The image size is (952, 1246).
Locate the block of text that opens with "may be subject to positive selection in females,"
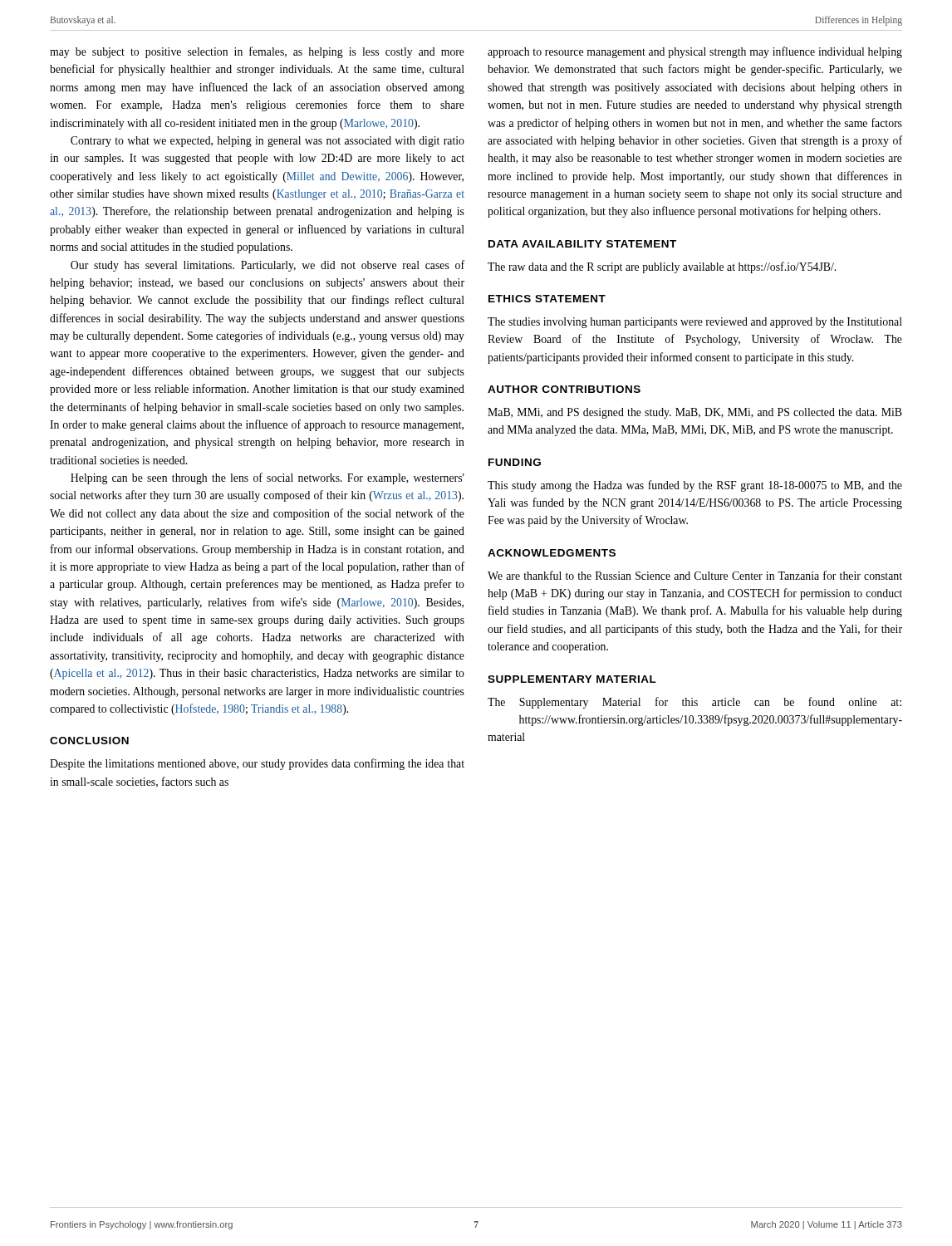coord(257,381)
